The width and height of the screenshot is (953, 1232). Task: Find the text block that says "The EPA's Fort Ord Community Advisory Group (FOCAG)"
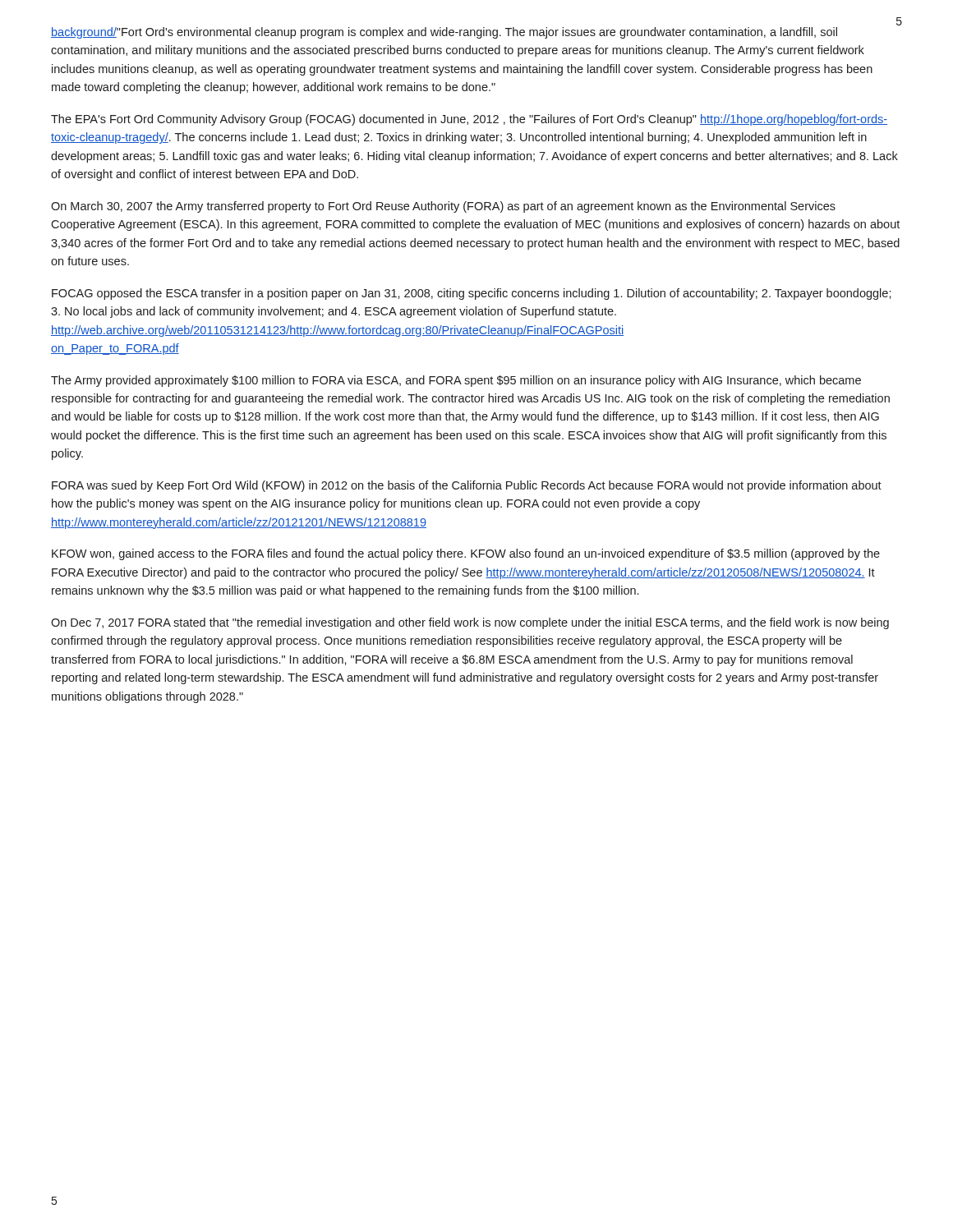(476, 147)
